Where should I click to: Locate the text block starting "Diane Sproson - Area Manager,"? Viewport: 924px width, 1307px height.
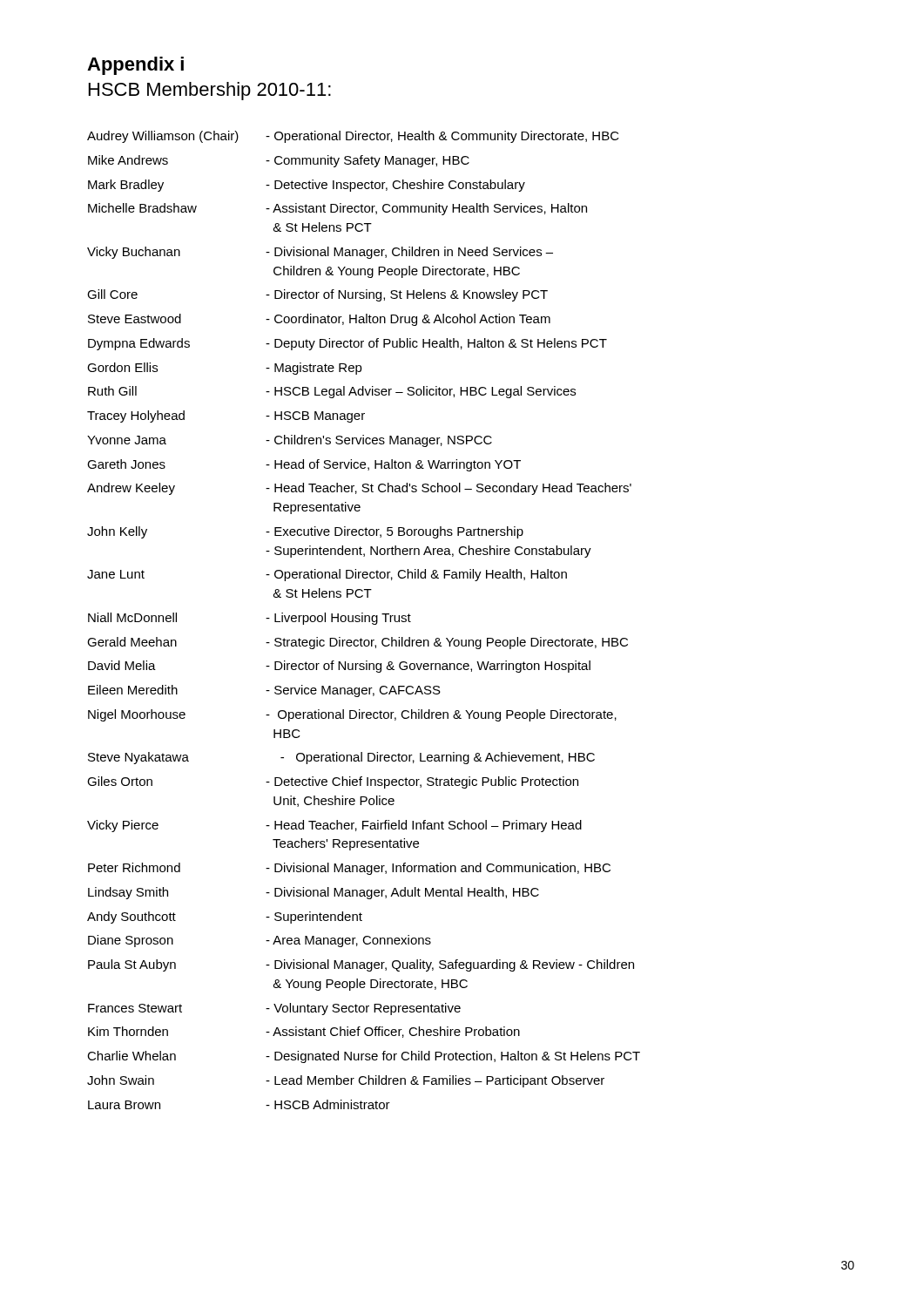[129, 941]
